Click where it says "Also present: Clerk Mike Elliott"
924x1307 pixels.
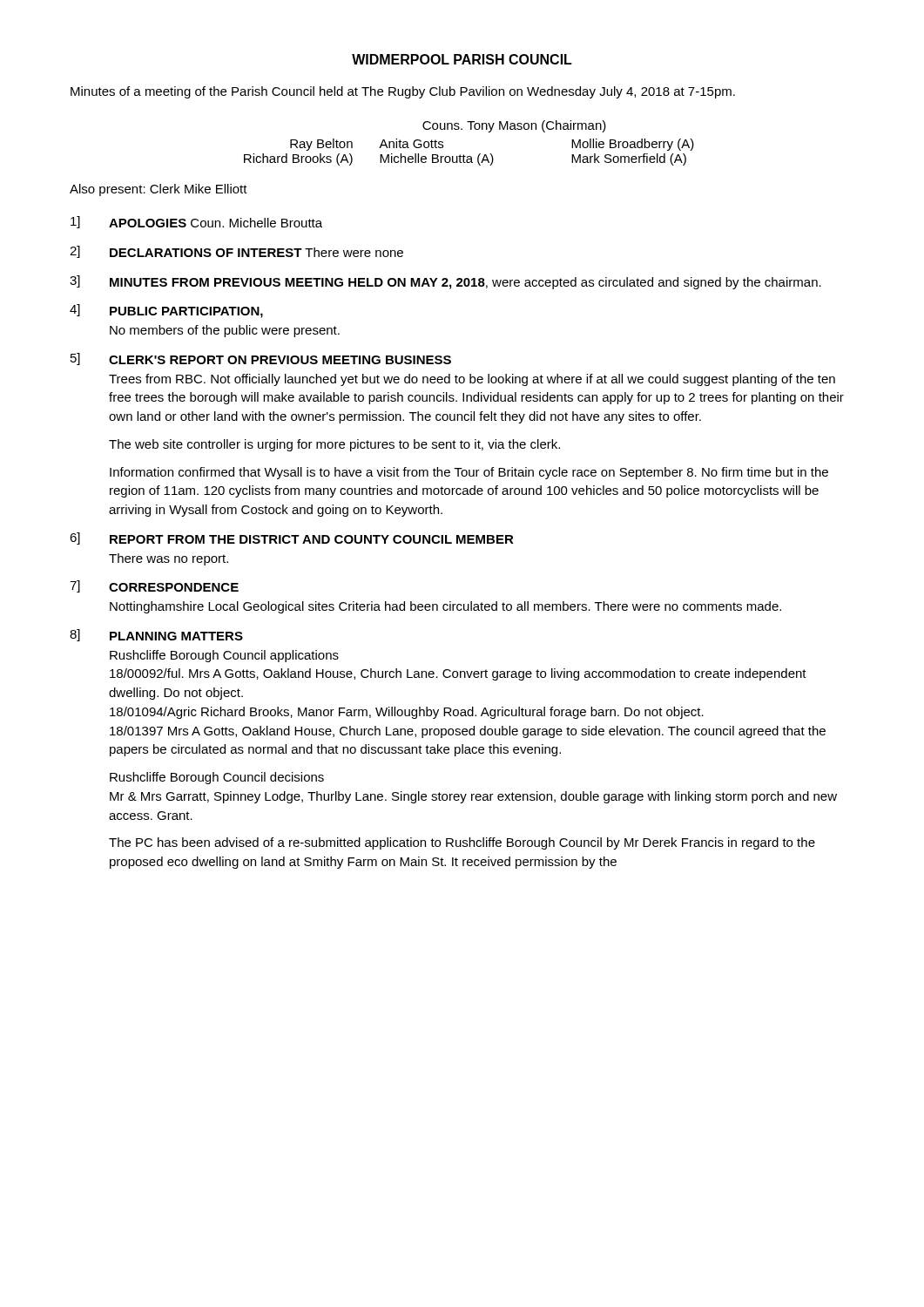158,189
